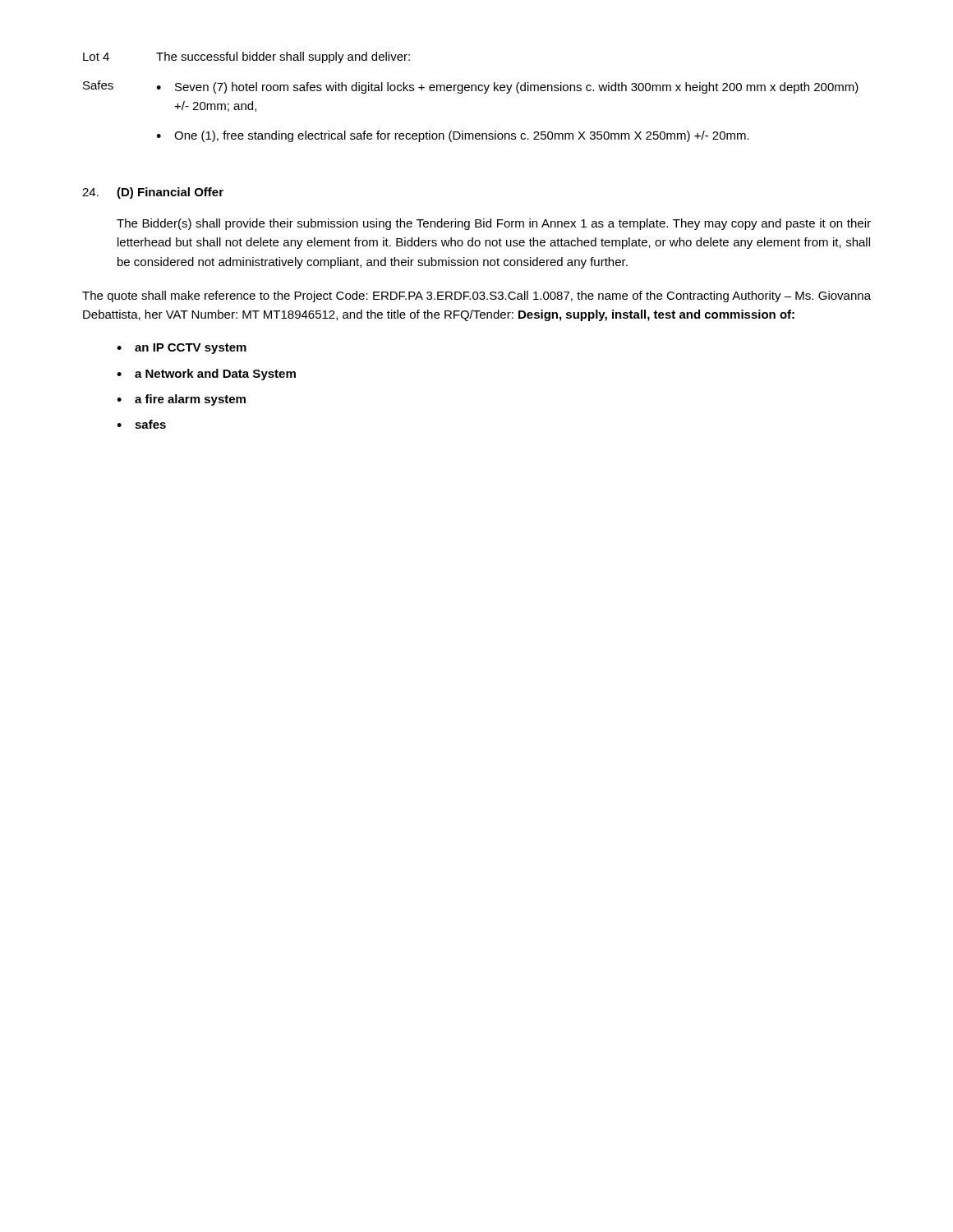The width and height of the screenshot is (953, 1232).
Task: Point to the passage starting "The quote shall make reference to the Project"
Action: pos(476,305)
